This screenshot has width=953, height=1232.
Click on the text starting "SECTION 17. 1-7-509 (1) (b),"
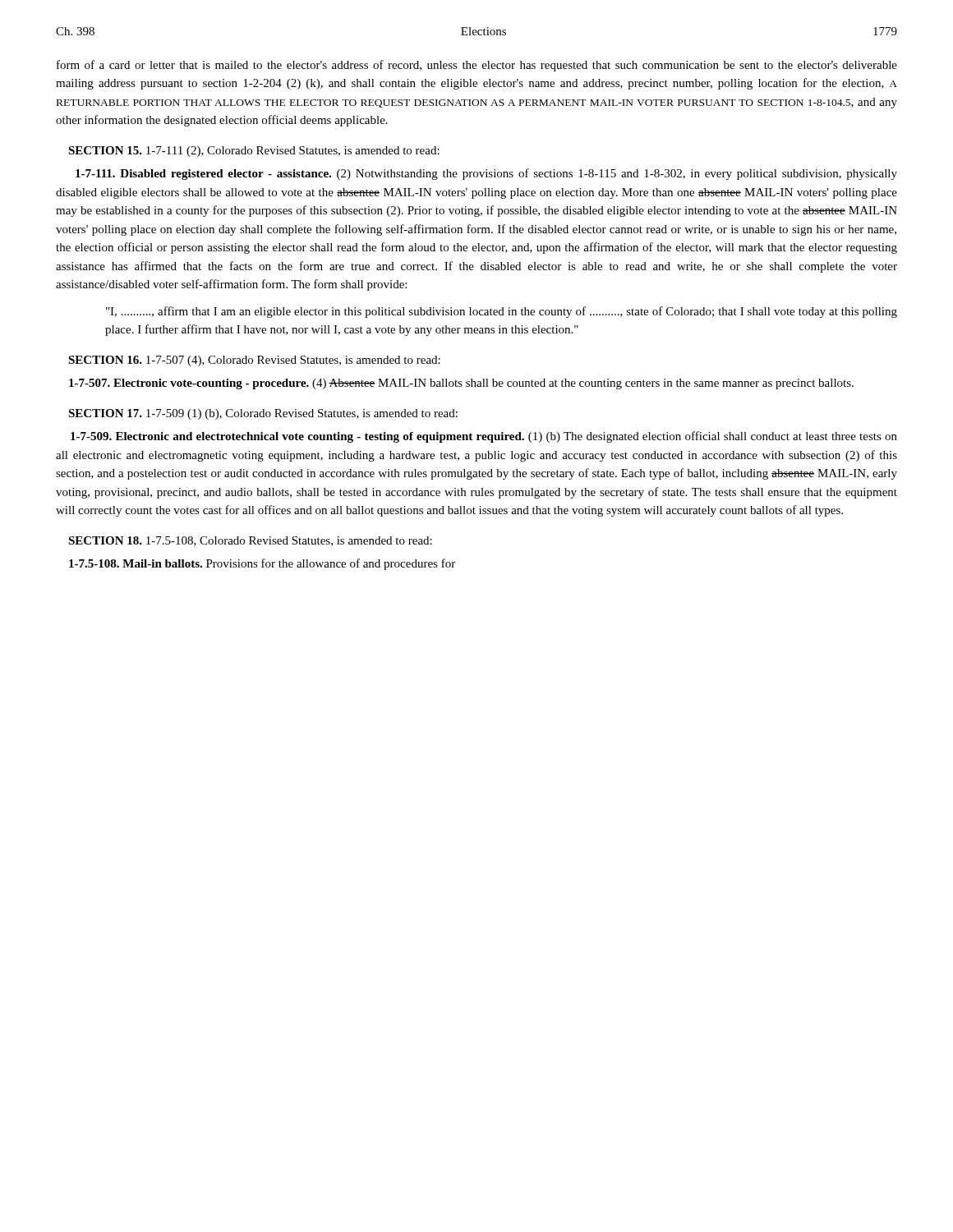[257, 413]
